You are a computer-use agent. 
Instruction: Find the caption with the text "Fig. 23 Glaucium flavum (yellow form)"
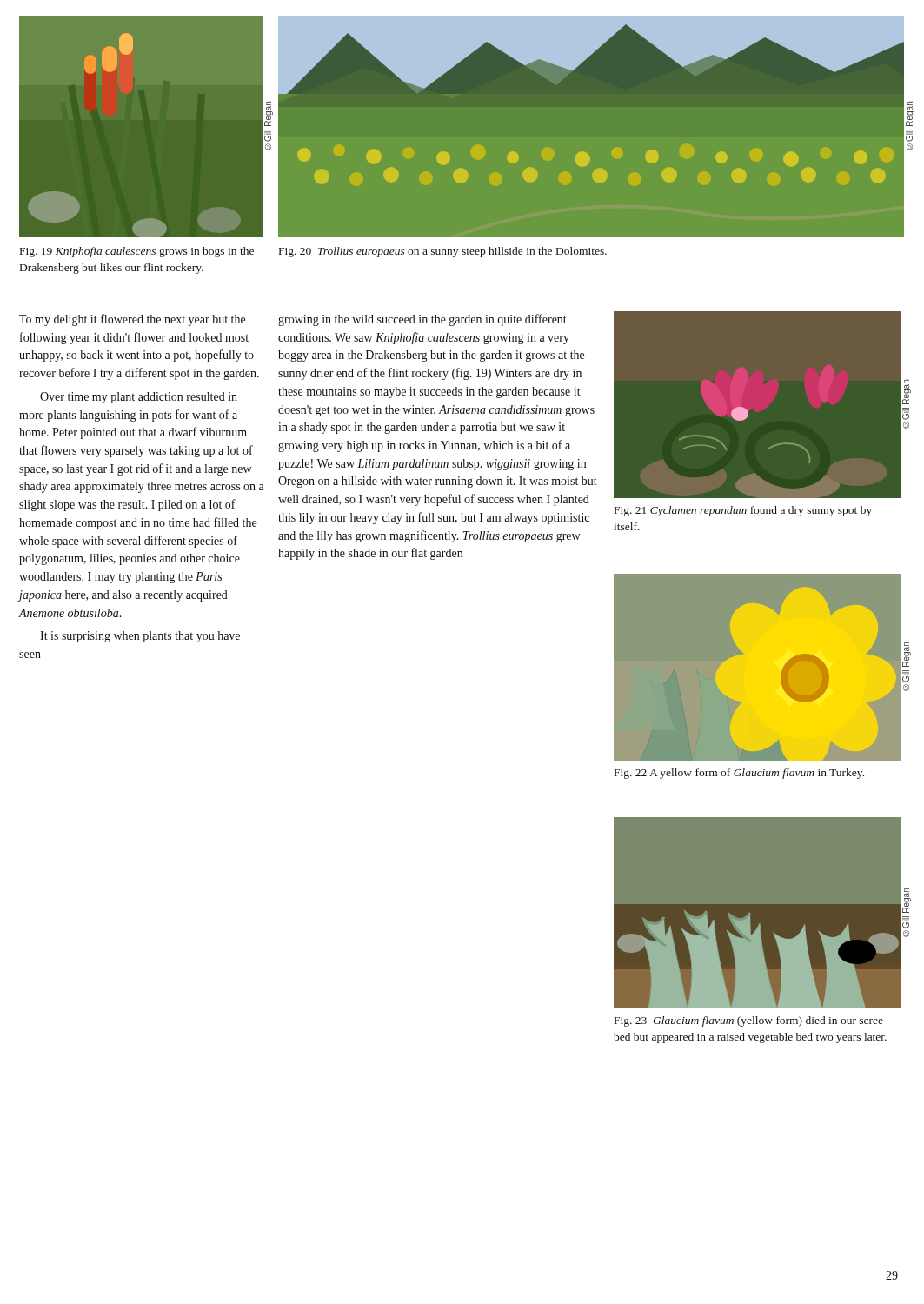(x=750, y=1028)
